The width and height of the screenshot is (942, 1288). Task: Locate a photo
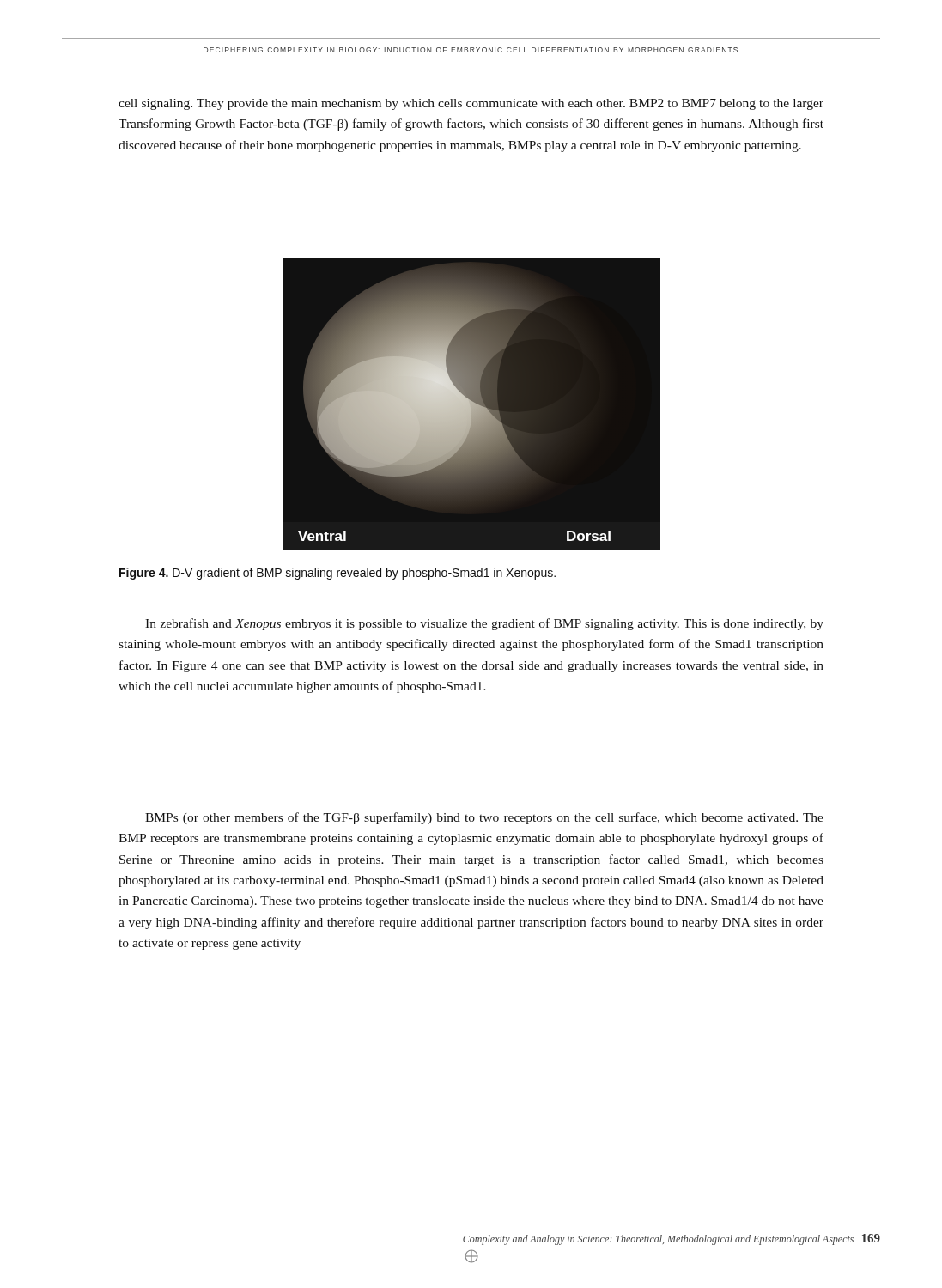point(471,407)
